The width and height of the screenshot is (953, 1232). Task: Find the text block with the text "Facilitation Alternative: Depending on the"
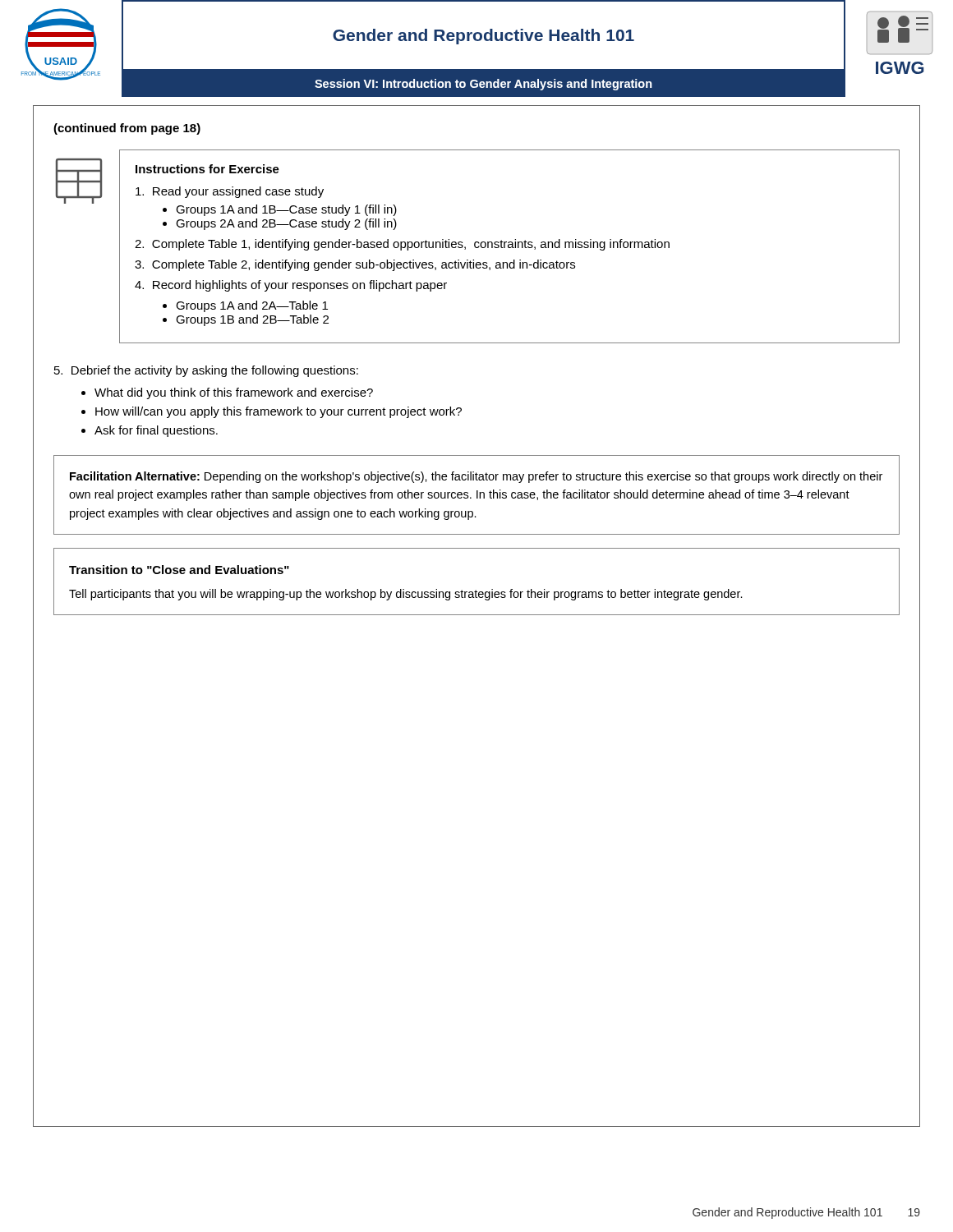[476, 495]
